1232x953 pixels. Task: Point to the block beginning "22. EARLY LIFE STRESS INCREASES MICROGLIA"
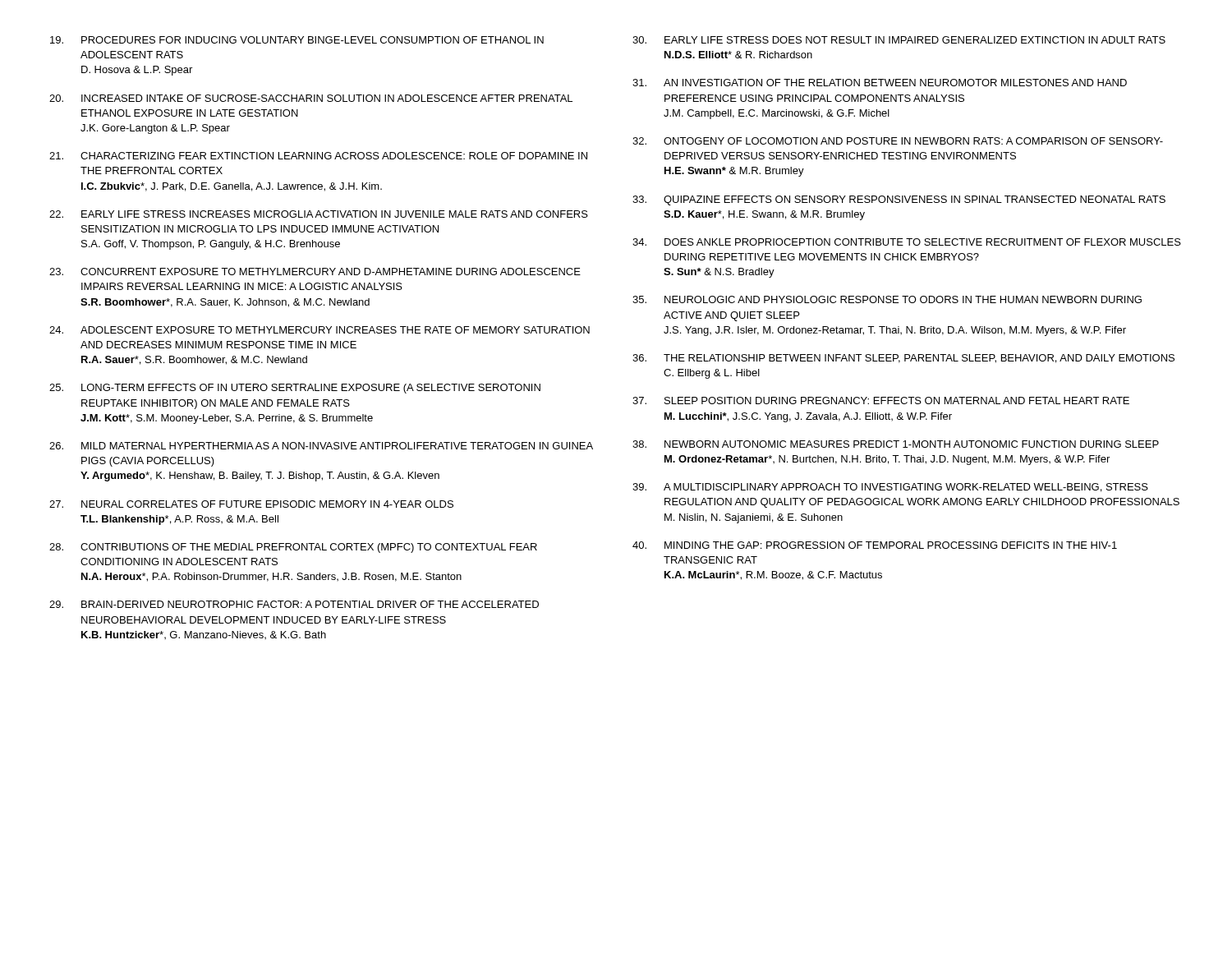coord(324,229)
